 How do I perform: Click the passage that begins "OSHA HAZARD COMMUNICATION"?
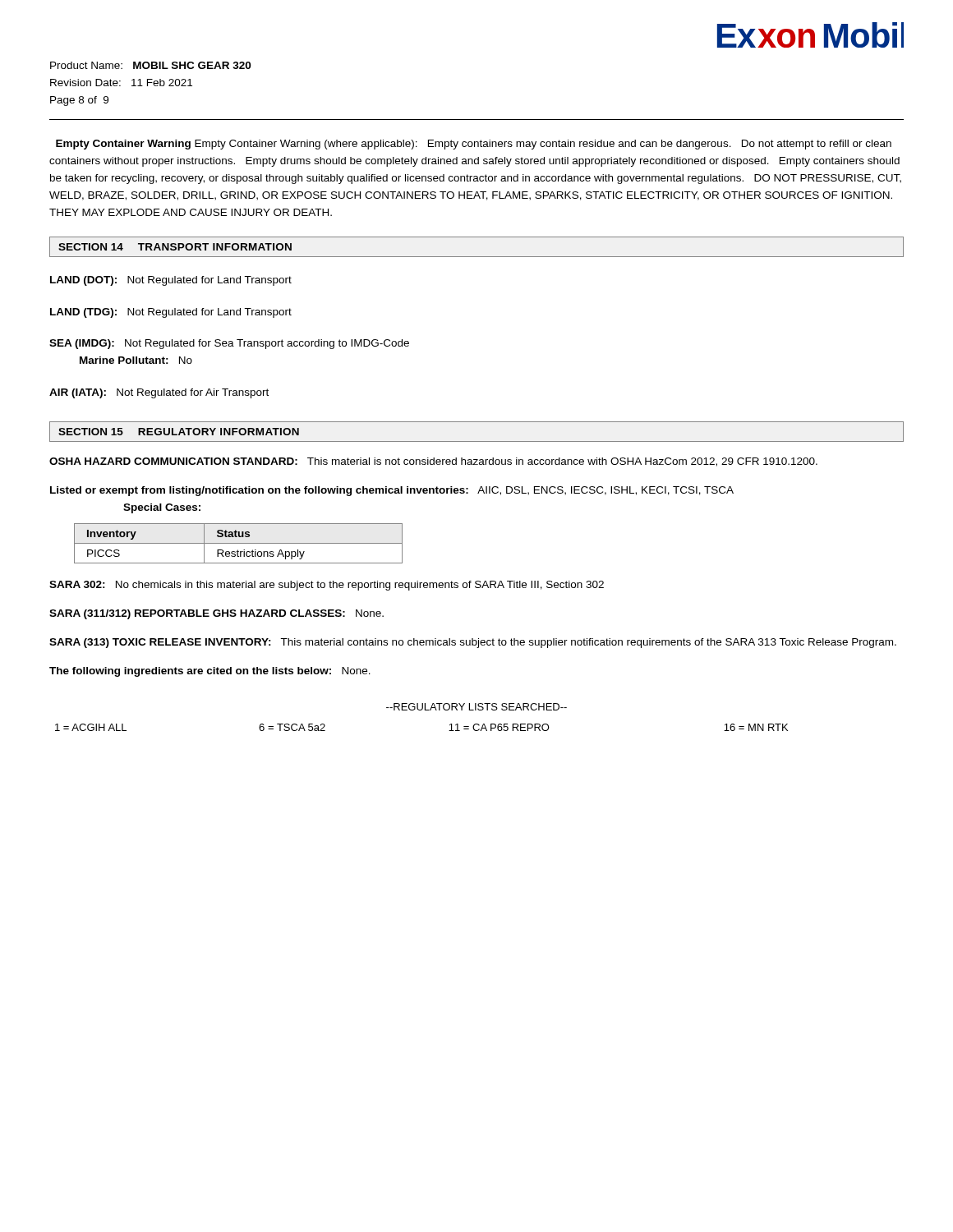tap(434, 461)
